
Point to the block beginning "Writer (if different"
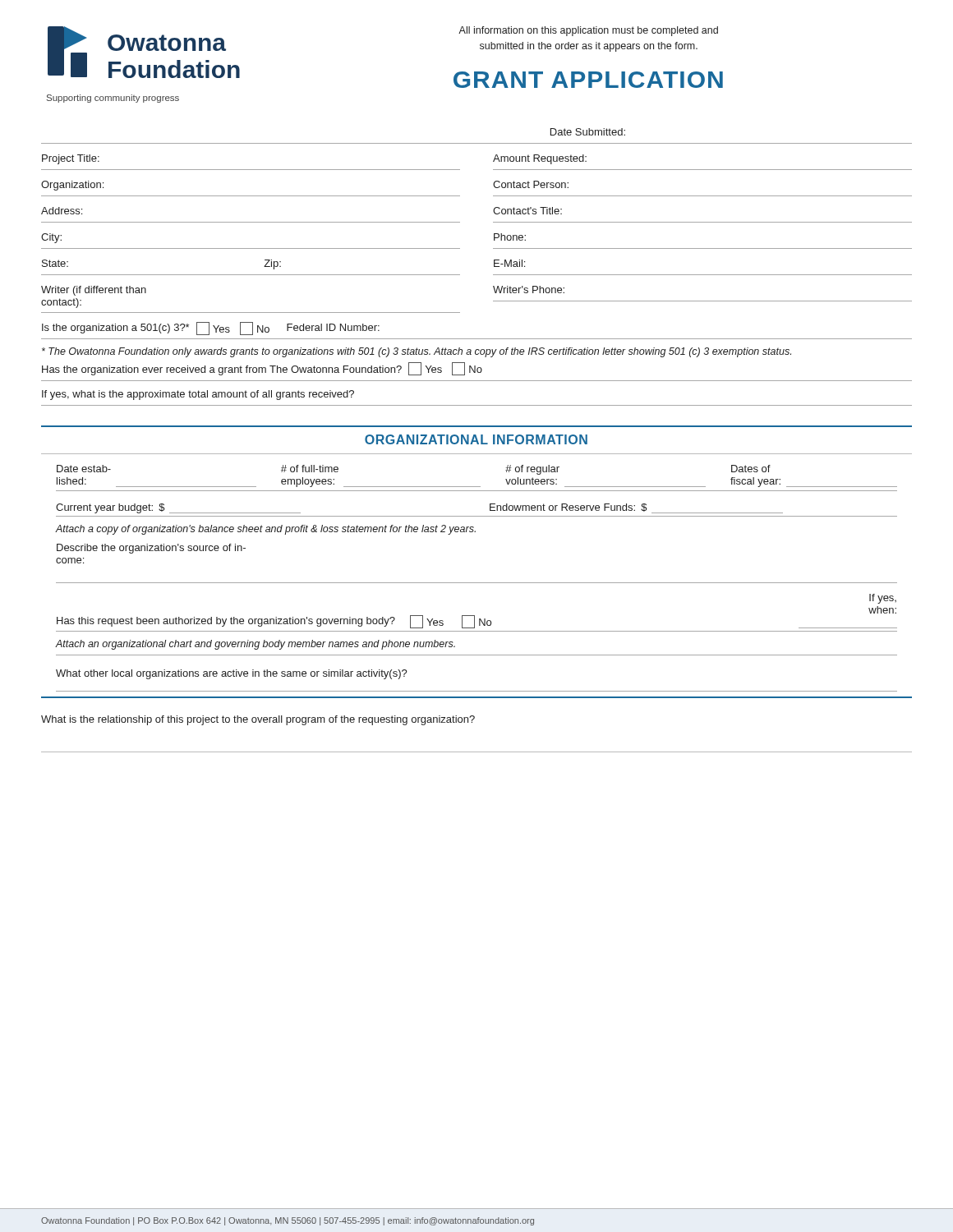pos(94,291)
